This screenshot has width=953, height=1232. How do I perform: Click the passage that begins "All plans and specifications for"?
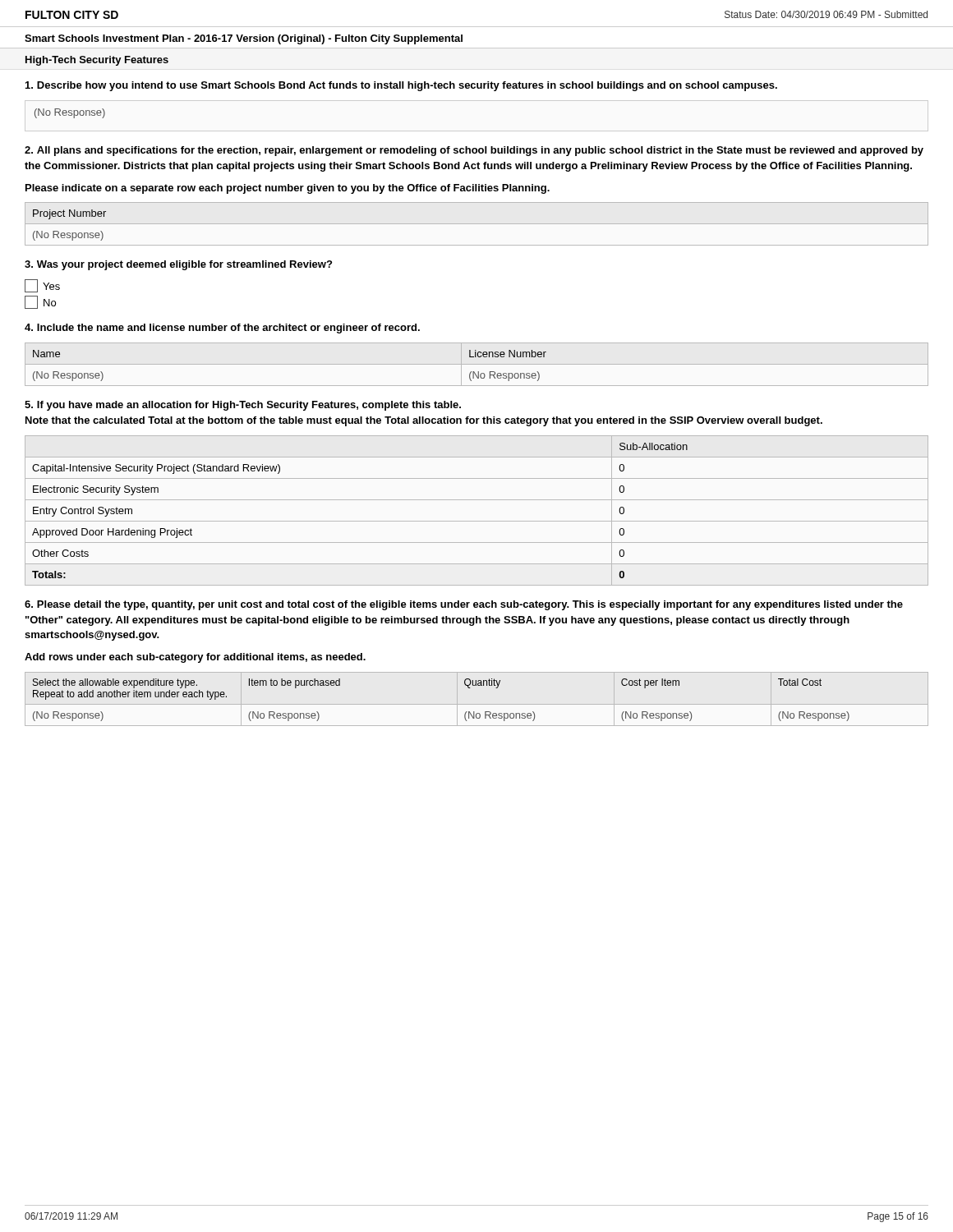coord(476,169)
